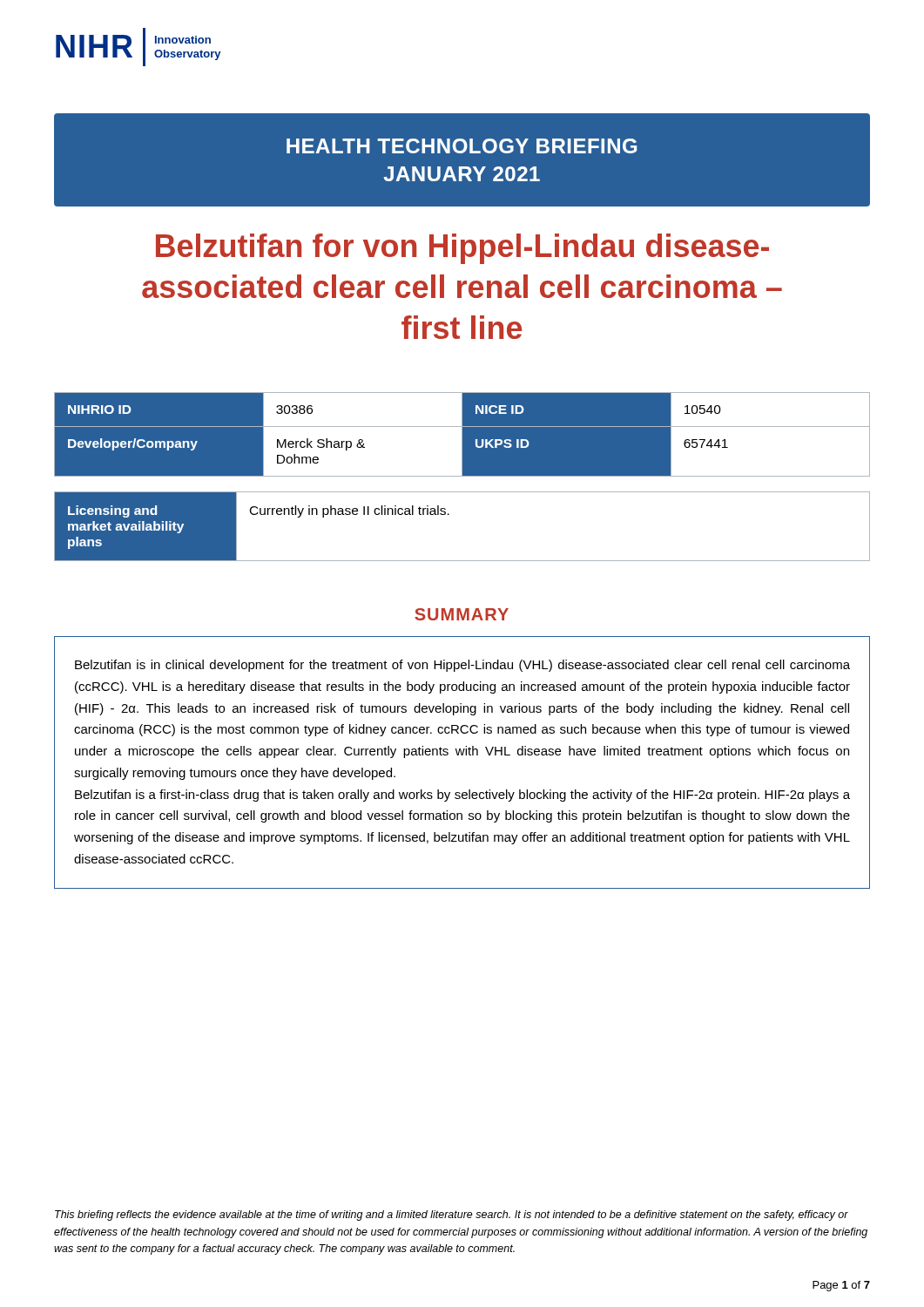Image resolution: width=924 pixels, height=1307 pixels.
Task: Locate the logo
Action: click(x=137, y=47)
